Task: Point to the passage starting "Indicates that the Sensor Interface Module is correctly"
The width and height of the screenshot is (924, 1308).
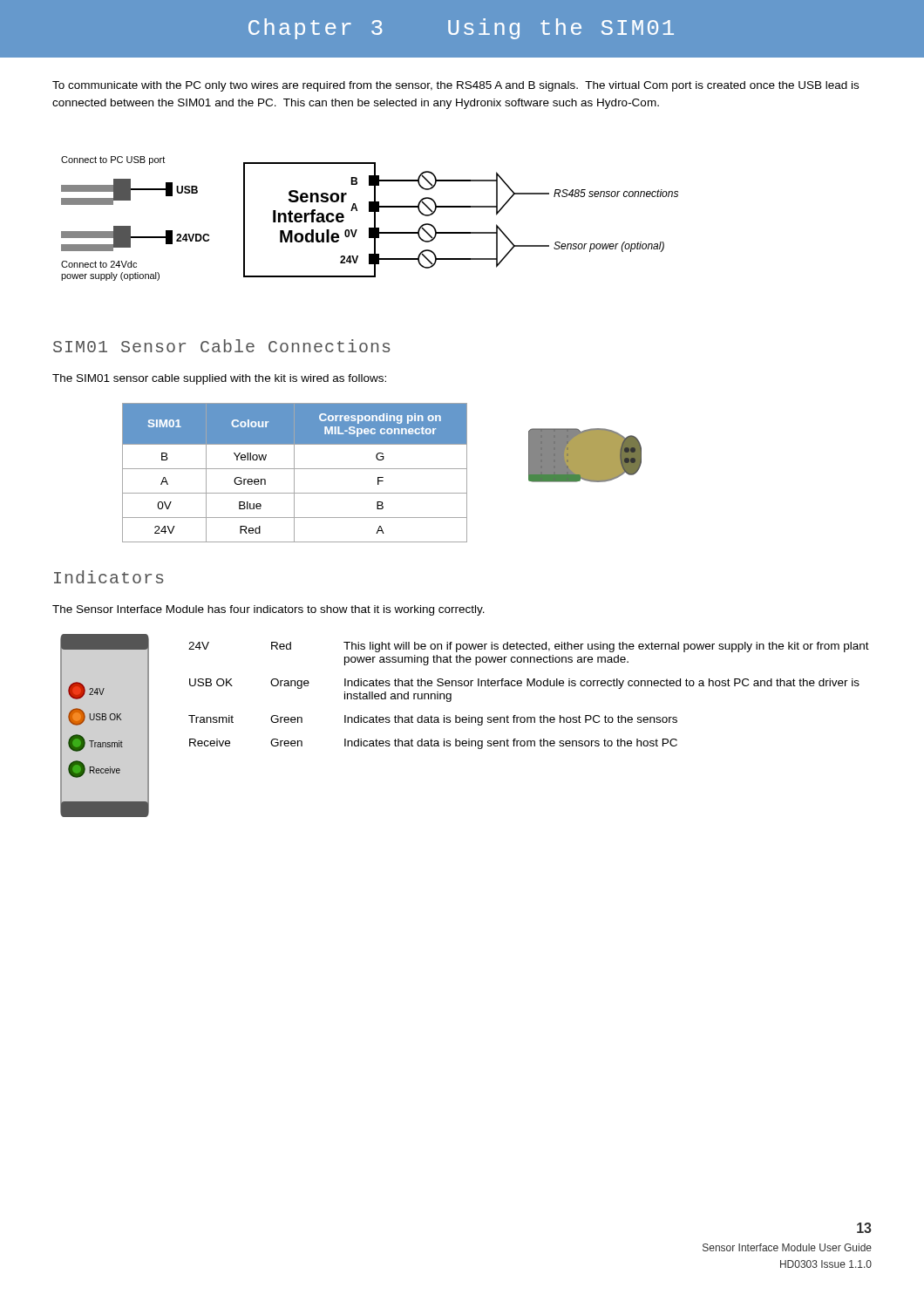Action: pos(602,689)
